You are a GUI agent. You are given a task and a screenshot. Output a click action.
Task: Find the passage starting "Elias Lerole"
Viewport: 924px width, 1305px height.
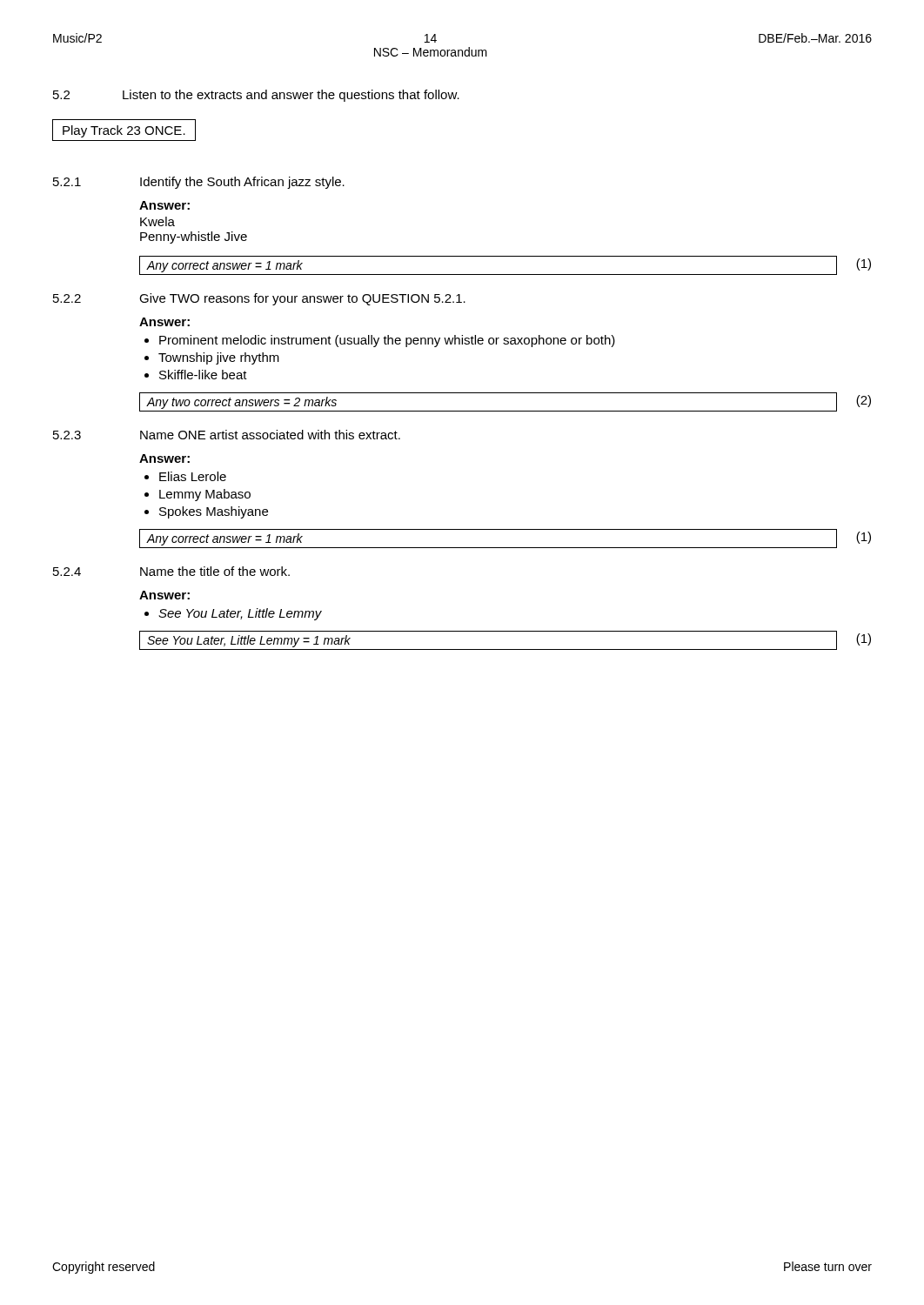pyautogui.click(x=192, y=476)
